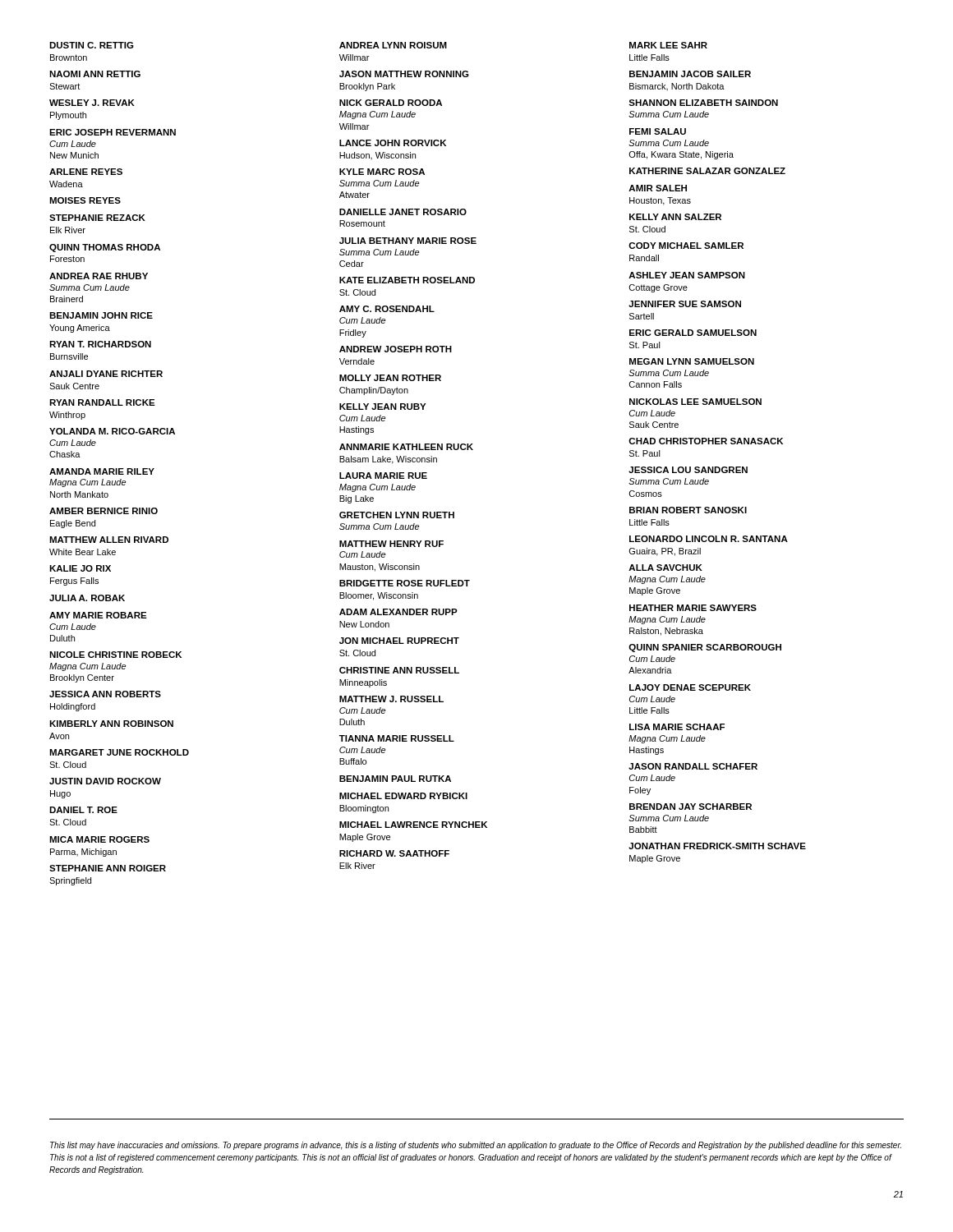This screenshot has width=953, height=1232.
Task: Point to "Katherine Salazar Gonzalez"
Action: point(766,171)
